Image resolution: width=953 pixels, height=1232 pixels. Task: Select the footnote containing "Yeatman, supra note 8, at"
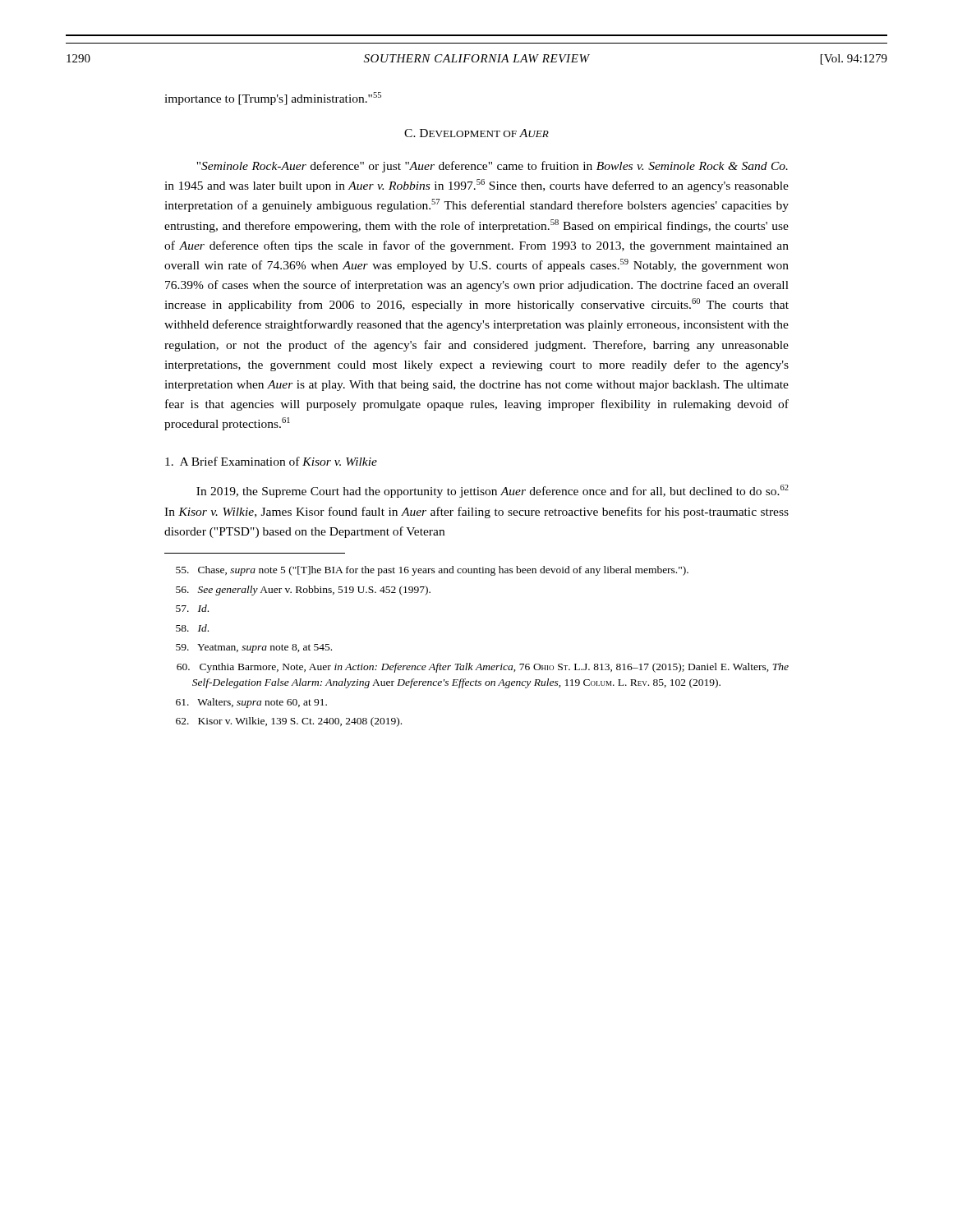249,647
